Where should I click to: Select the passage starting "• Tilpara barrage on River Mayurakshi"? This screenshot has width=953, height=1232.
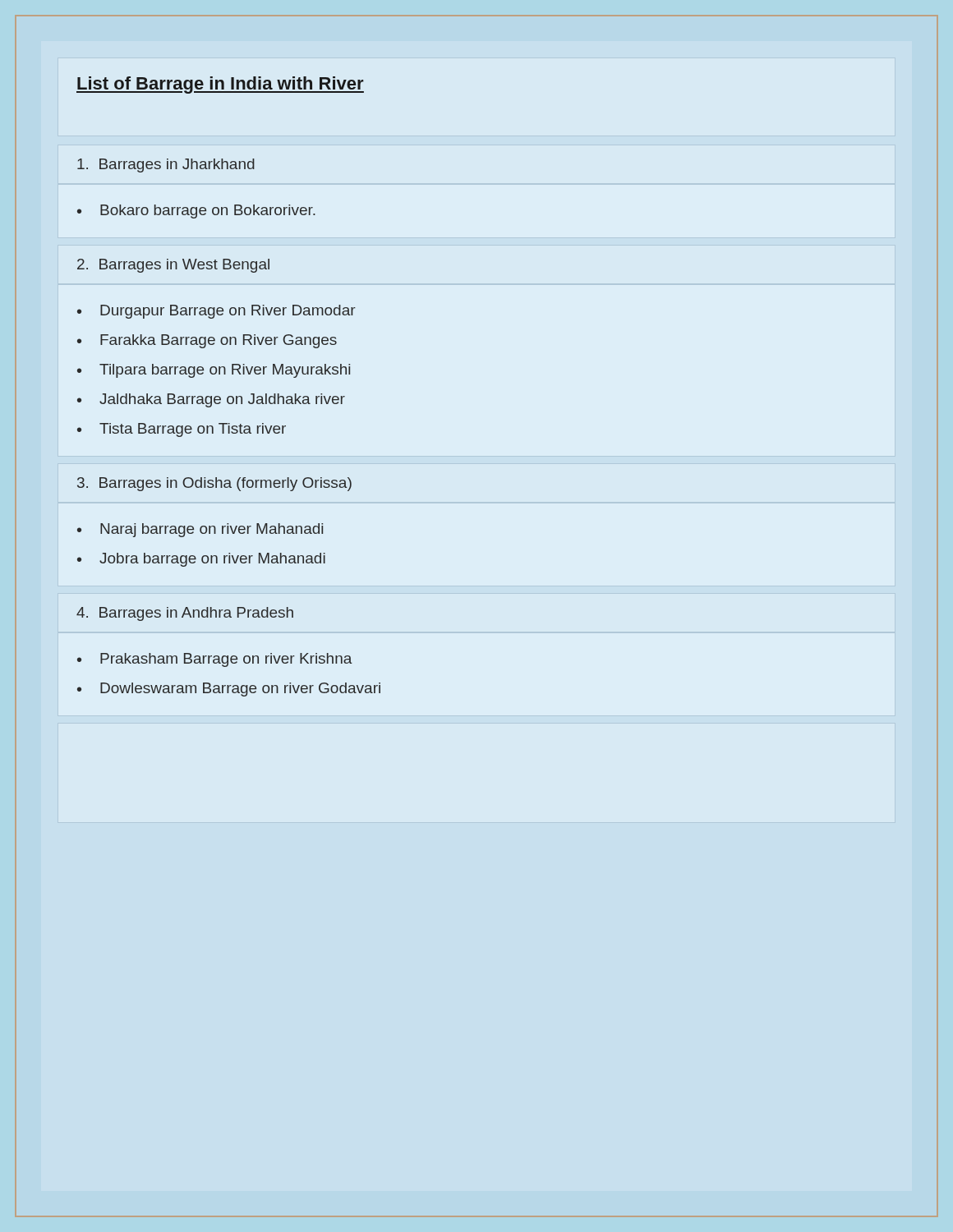[x=214, y=370]
